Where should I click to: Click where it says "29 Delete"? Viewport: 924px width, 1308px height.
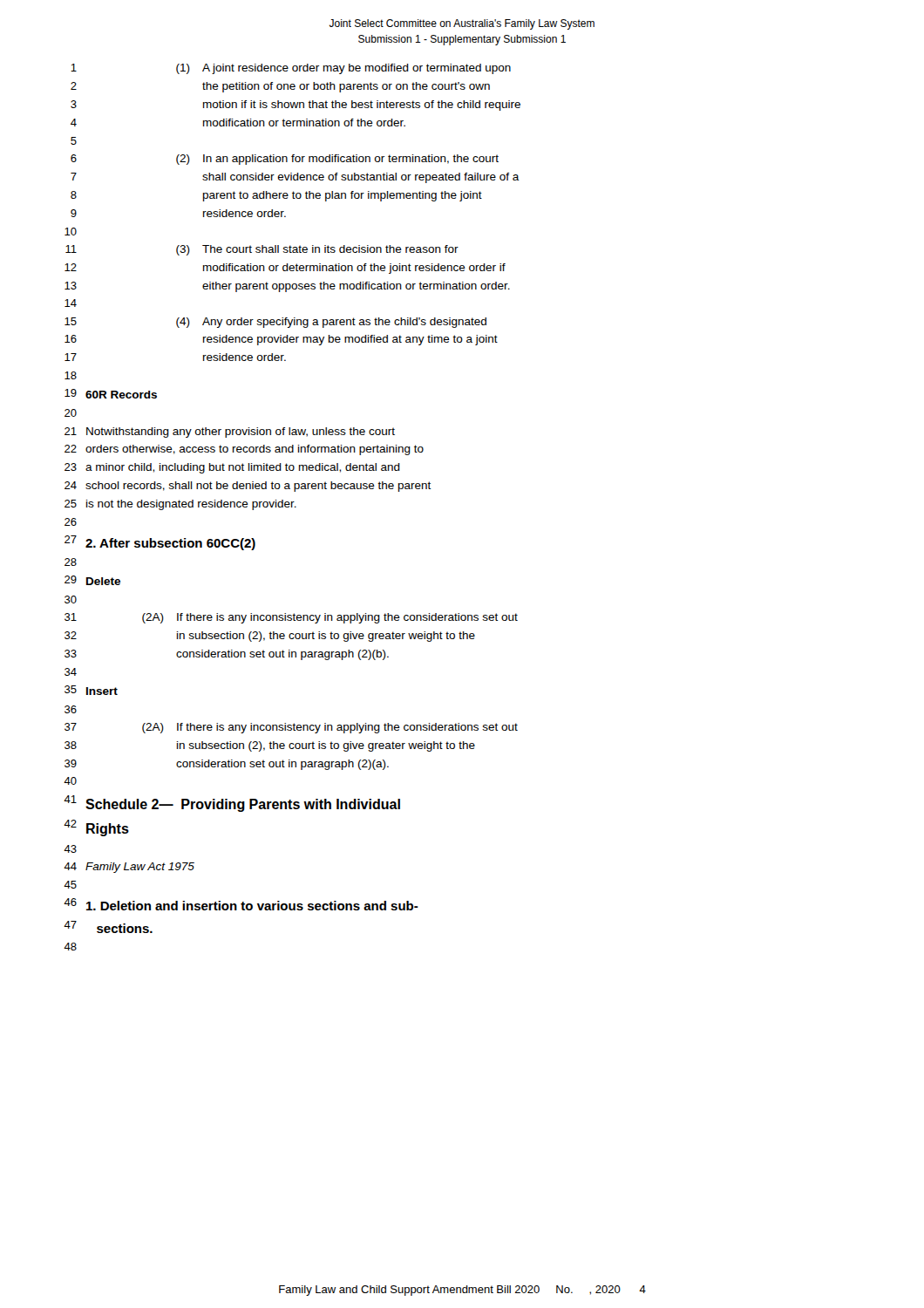coord(92,580)
